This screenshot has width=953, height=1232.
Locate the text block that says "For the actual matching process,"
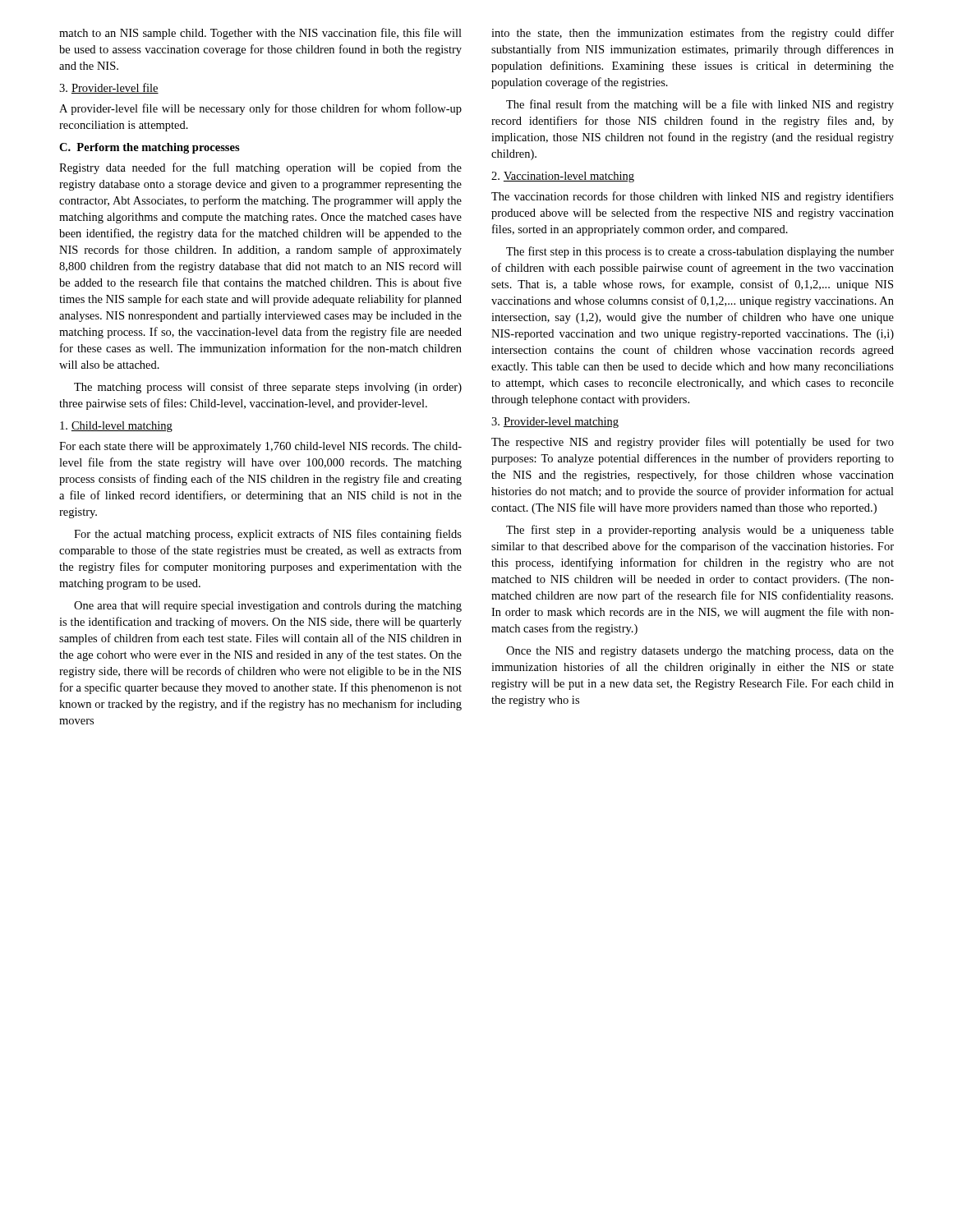(x=260, y=559)
